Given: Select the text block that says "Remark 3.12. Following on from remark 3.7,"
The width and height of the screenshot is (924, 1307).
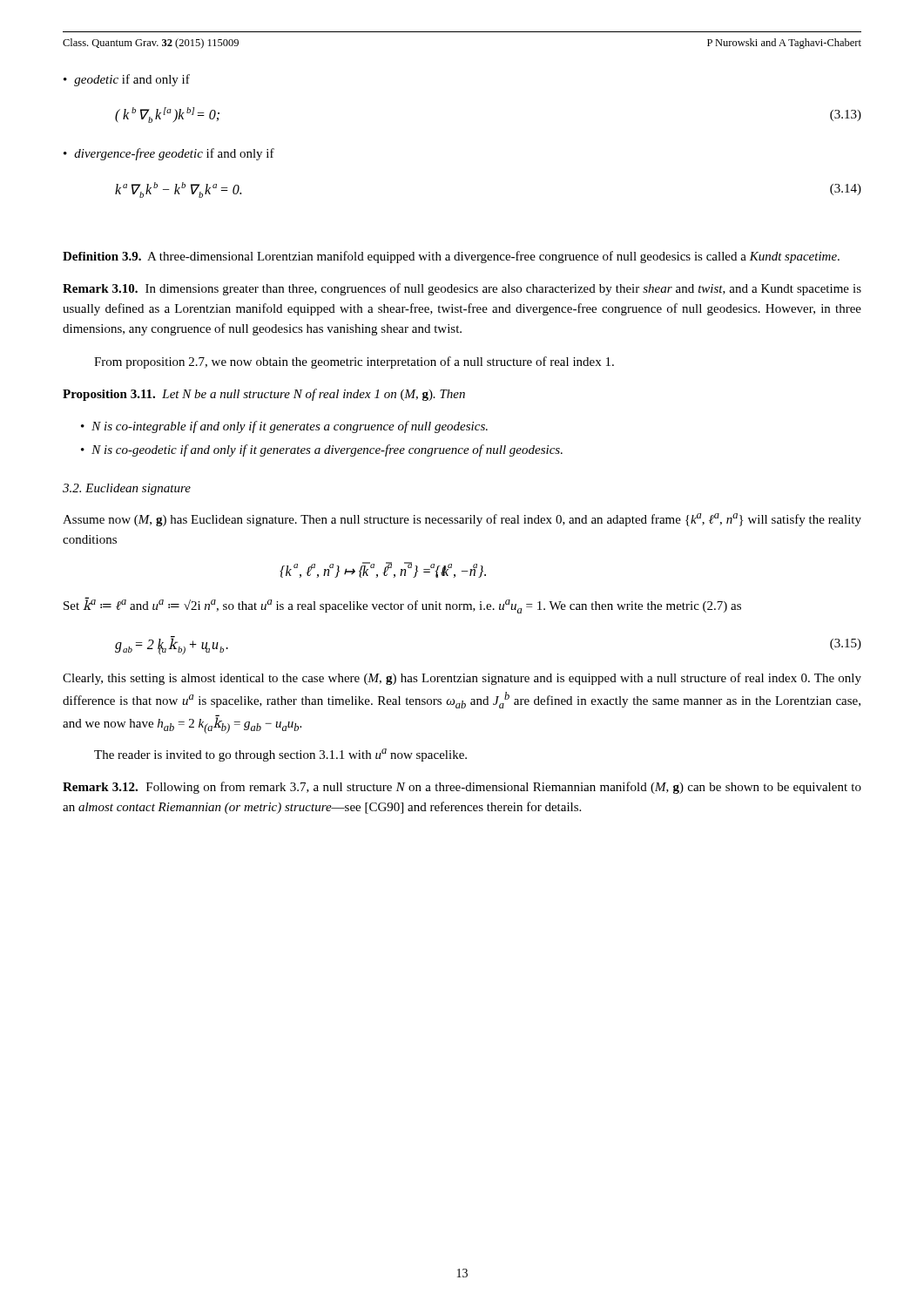Looking at the screenshot, I should coord(462,797).
